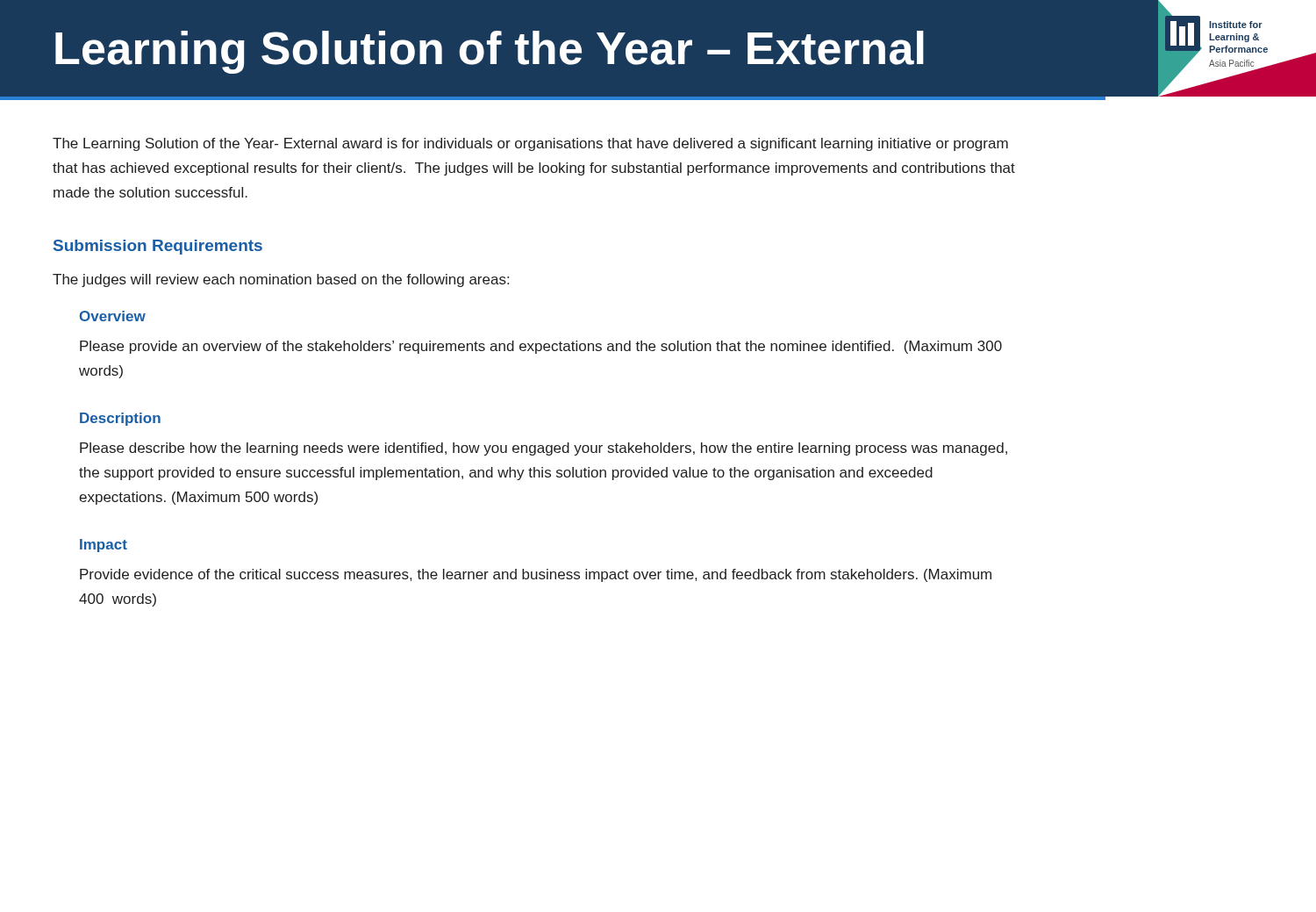Locate the passage starting "Learning Solution of the Year – External"
This screenshot has width=1316, height=912.
tap(684, 48)
